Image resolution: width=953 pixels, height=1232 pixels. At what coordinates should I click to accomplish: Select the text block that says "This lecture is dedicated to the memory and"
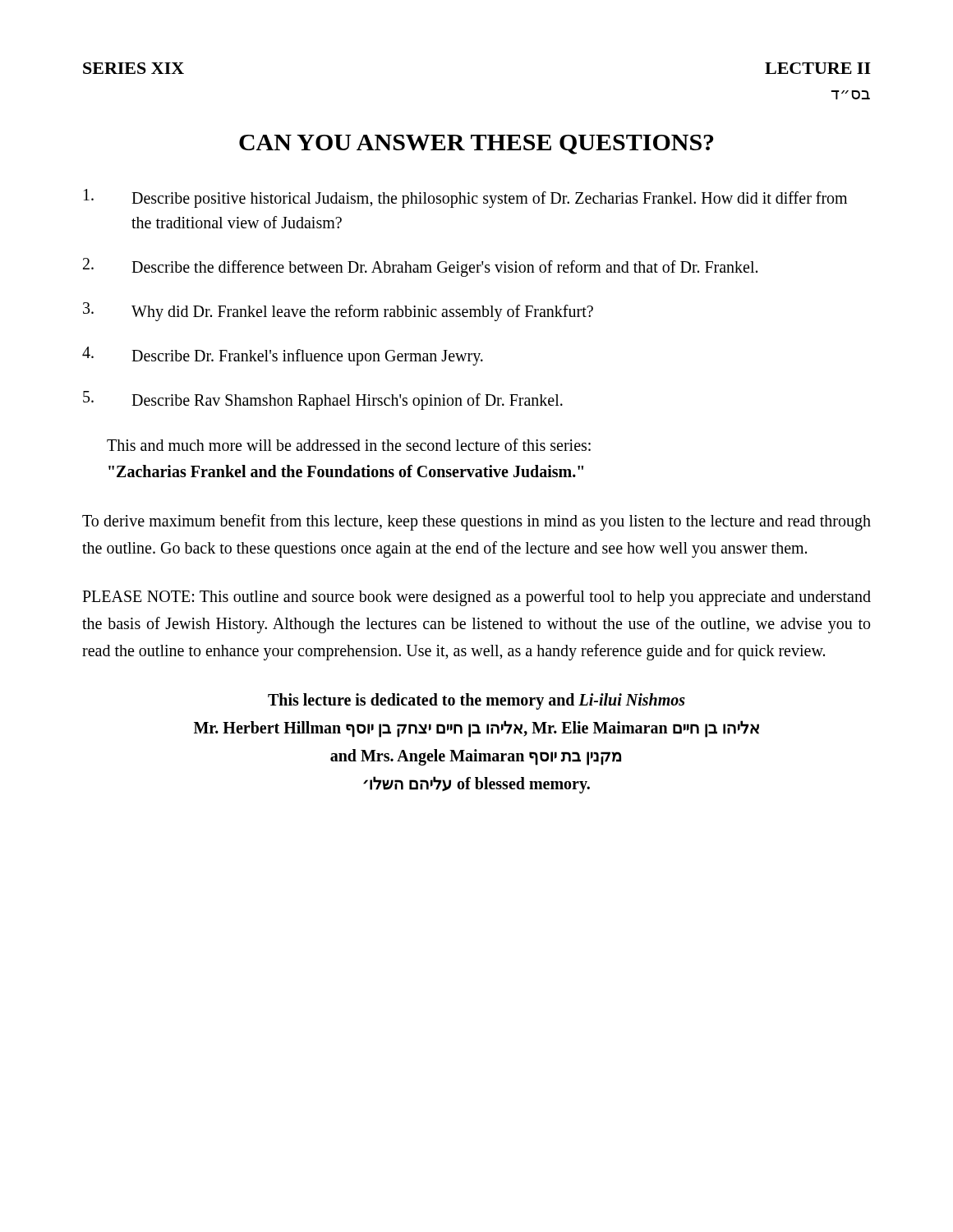click(x=476, y=742)
